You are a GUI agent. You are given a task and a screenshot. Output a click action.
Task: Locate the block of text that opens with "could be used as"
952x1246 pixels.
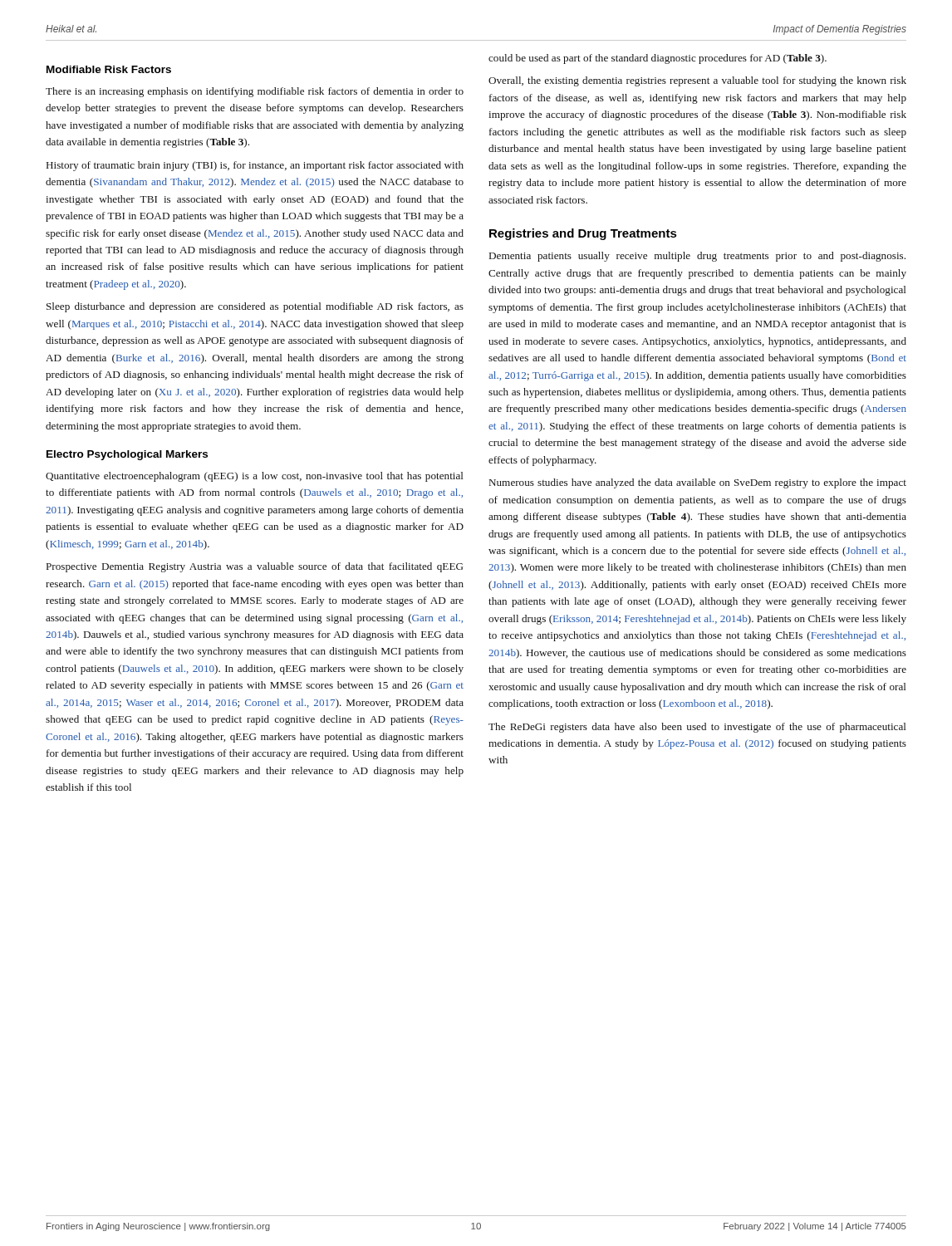pyautogui.click(x=697, y=129)
